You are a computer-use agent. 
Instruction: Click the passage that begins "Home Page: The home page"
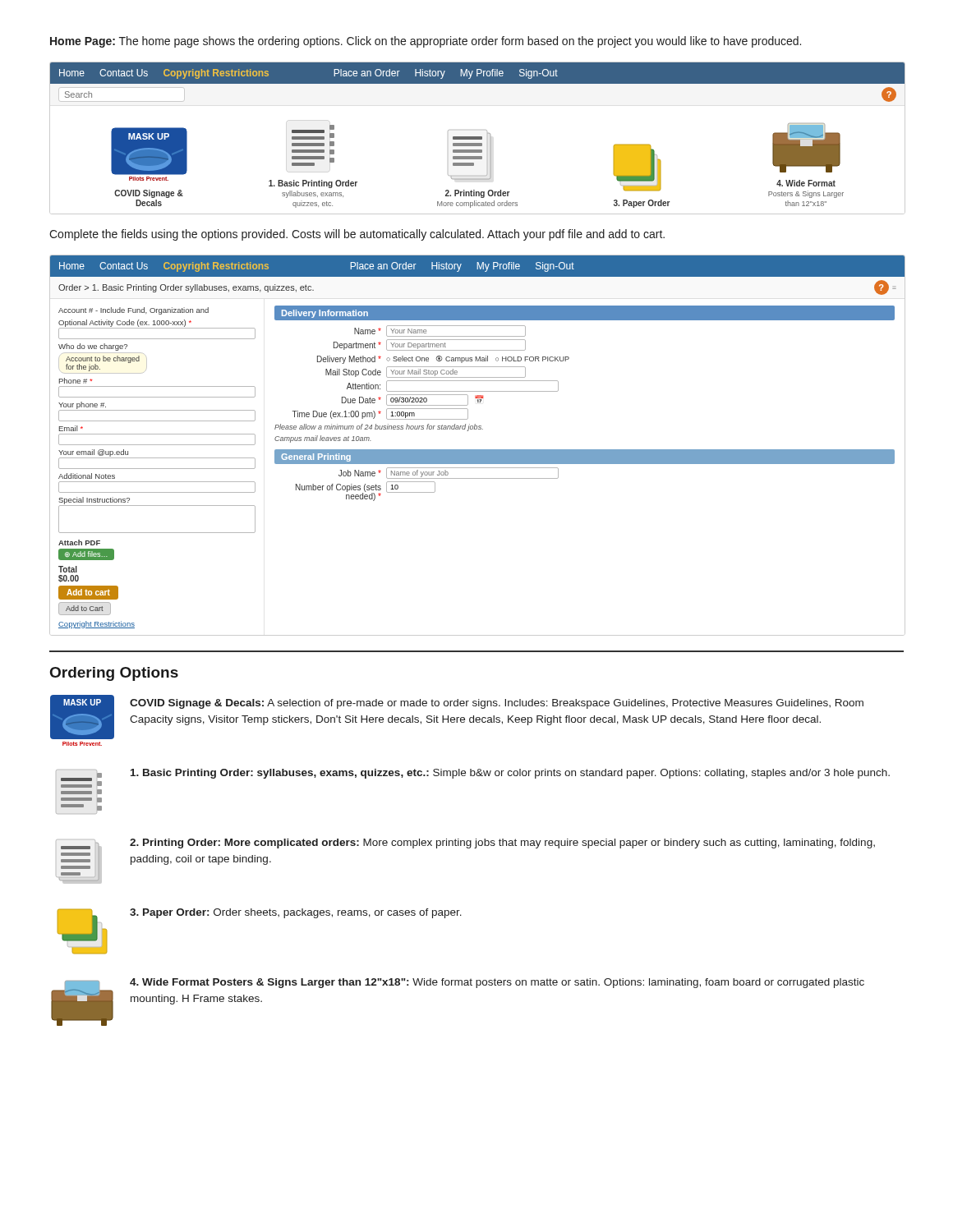pyautogui.click(x=426, y=41)
